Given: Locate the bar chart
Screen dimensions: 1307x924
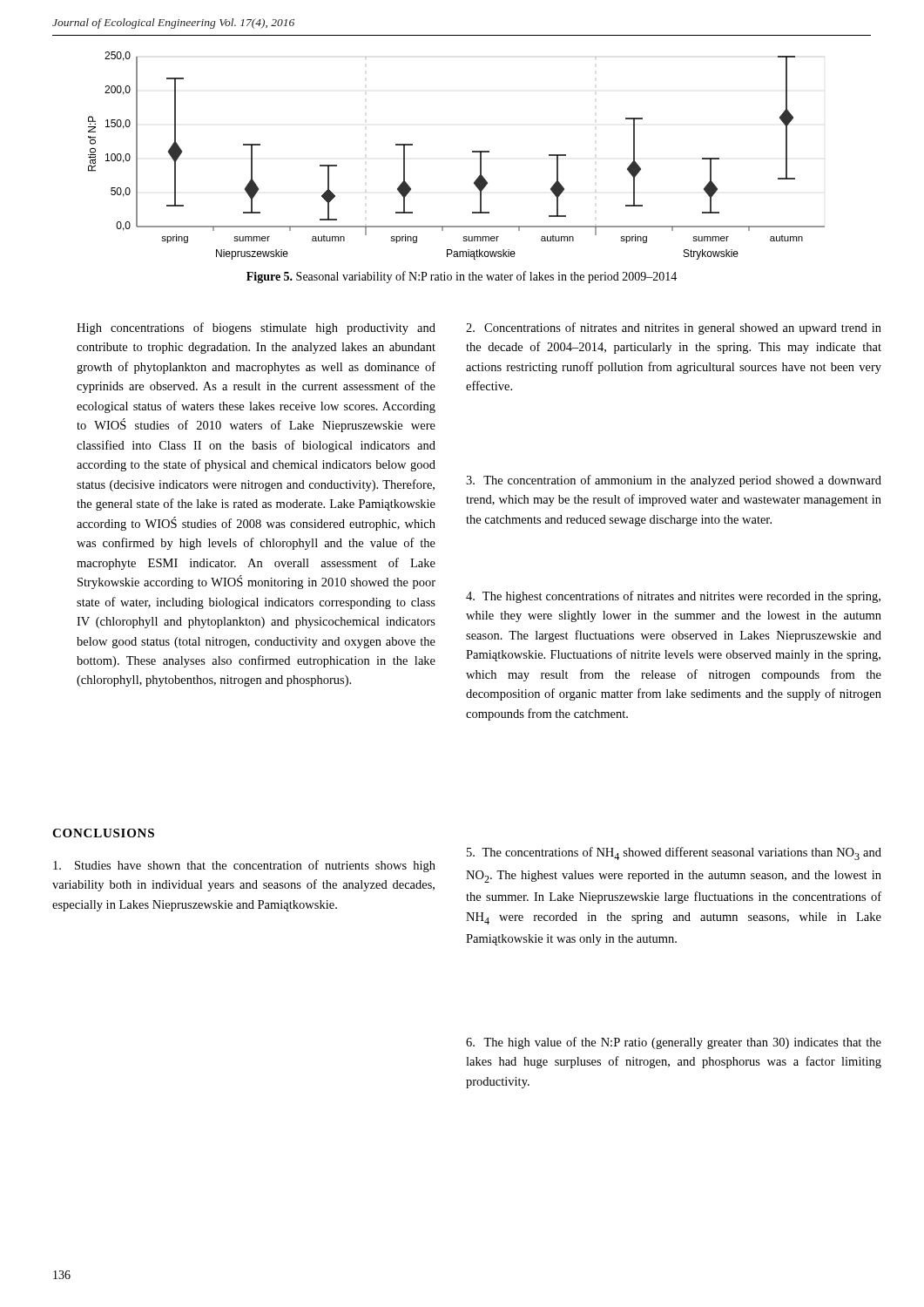Looking at the screenshot, I should coord(462,159).
